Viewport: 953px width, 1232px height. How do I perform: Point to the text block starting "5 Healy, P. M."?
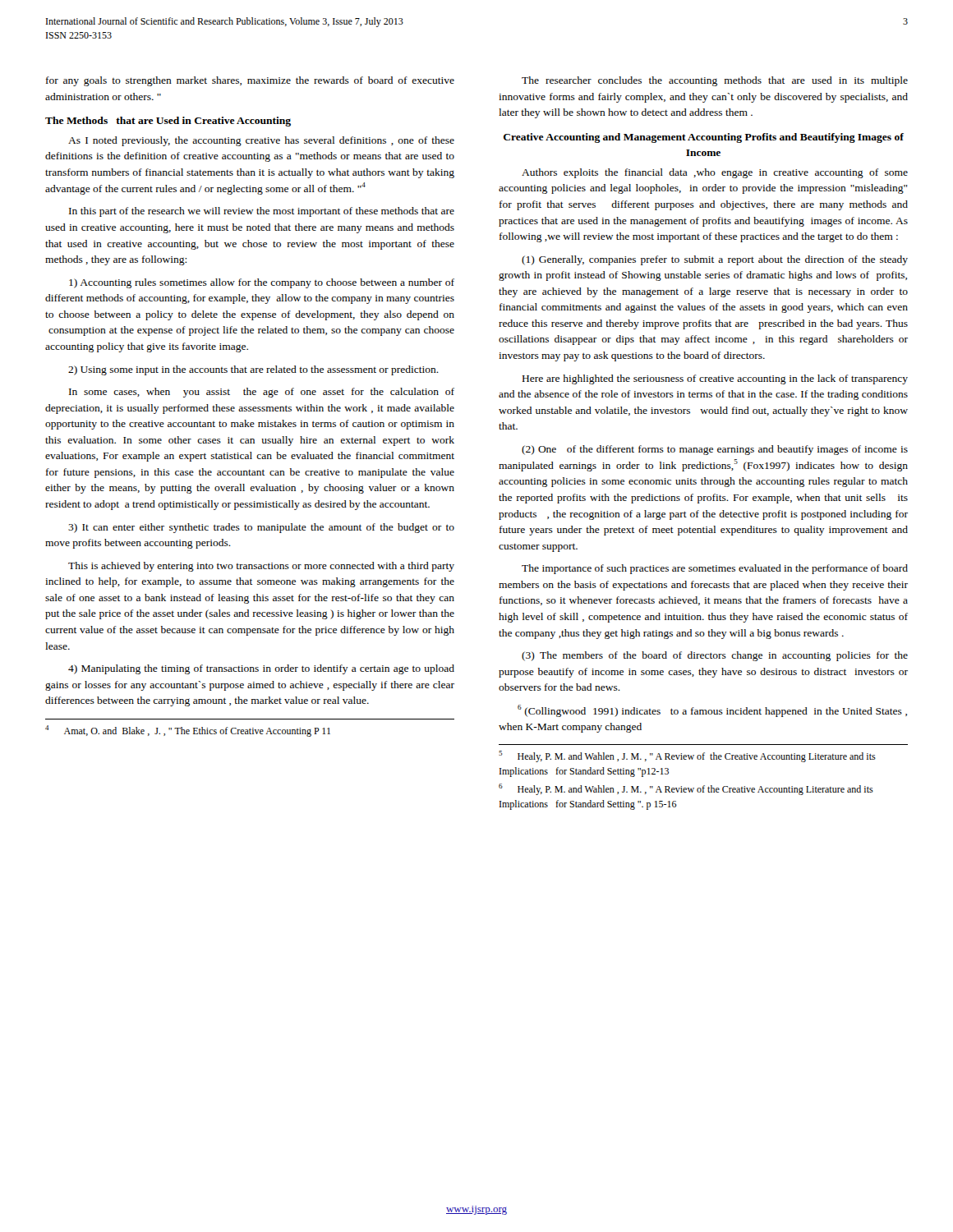click(703, 780)
